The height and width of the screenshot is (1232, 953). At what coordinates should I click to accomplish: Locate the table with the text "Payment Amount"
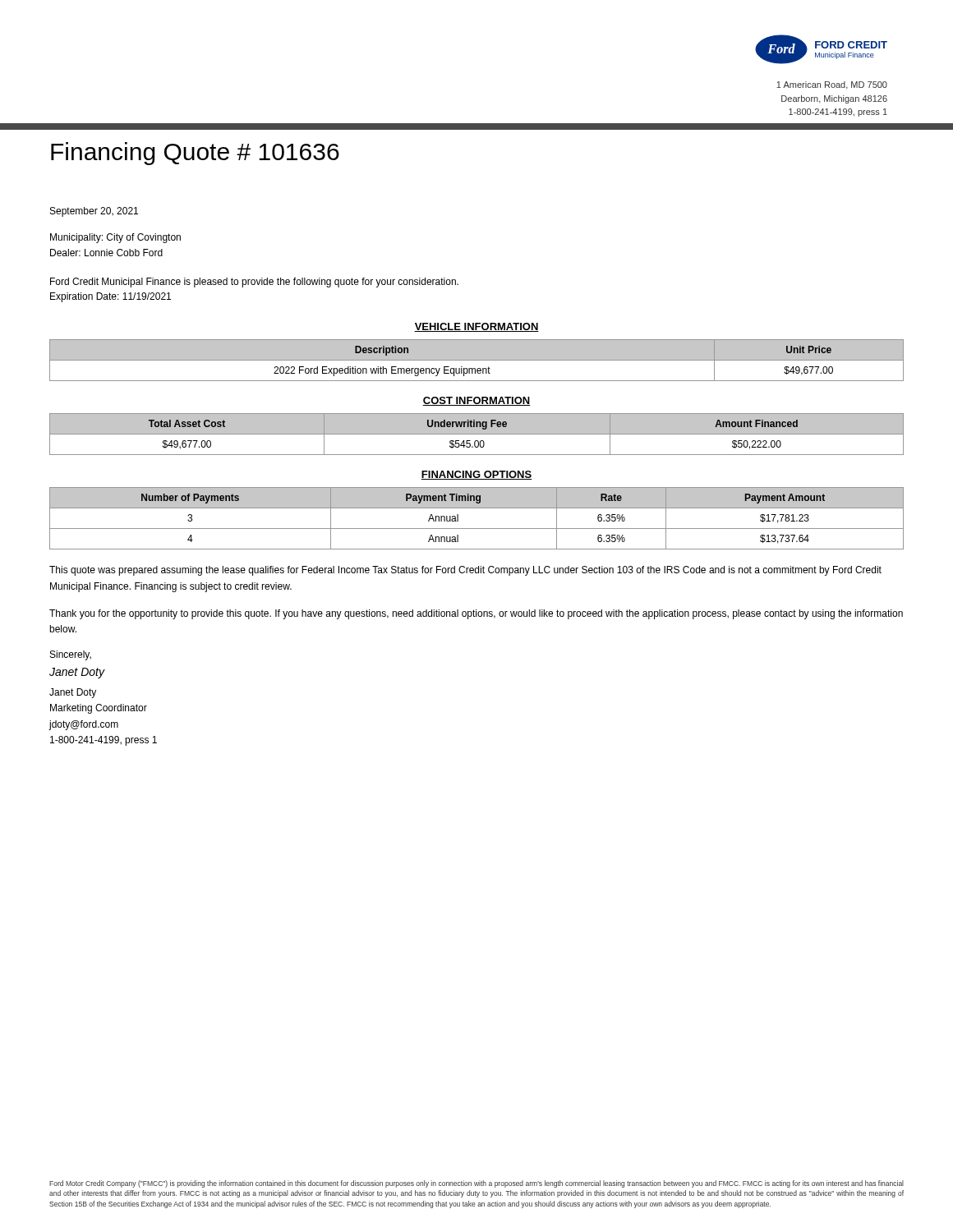click(476, 519)
